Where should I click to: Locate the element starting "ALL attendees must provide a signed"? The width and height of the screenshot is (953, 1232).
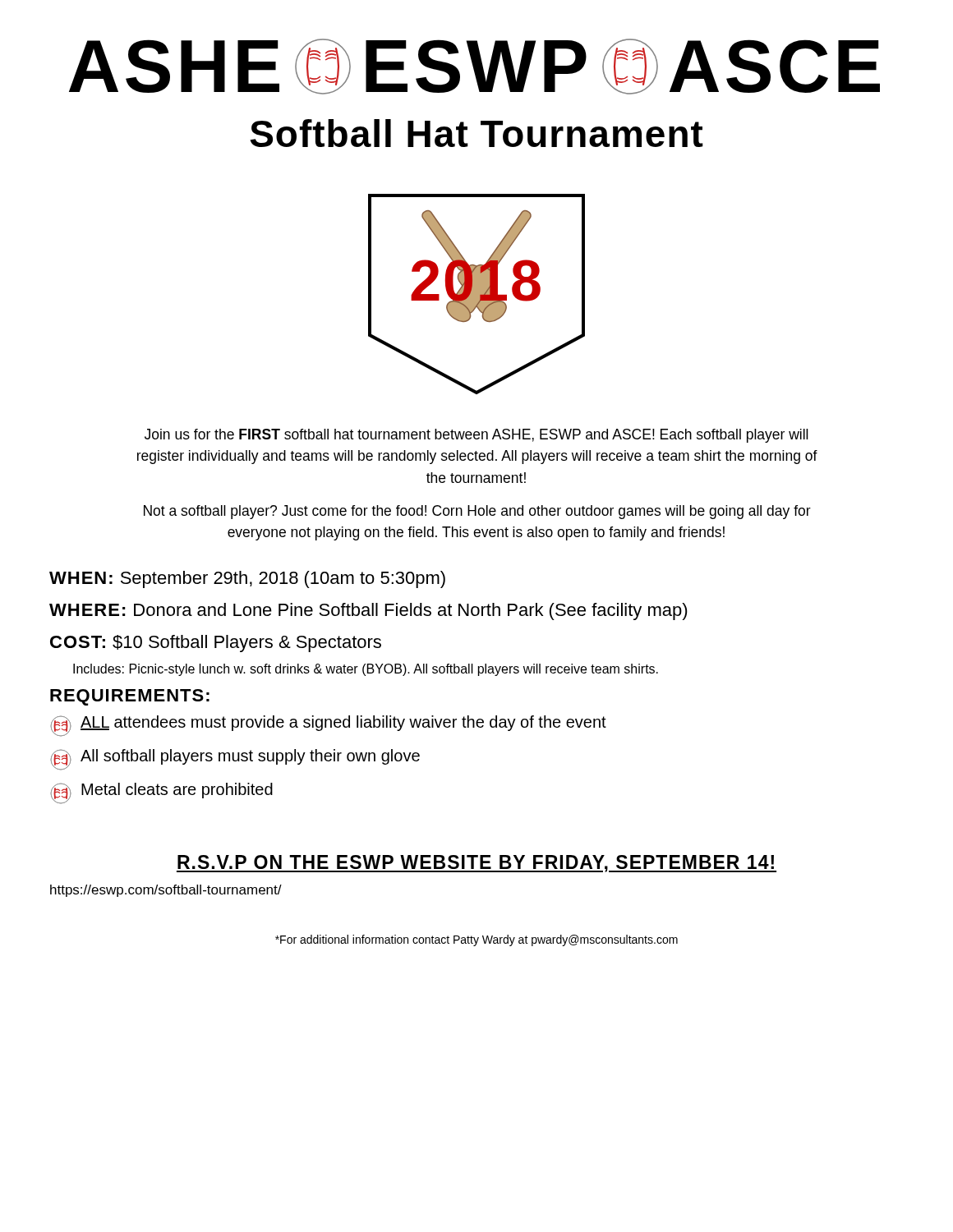pos(476,727)
